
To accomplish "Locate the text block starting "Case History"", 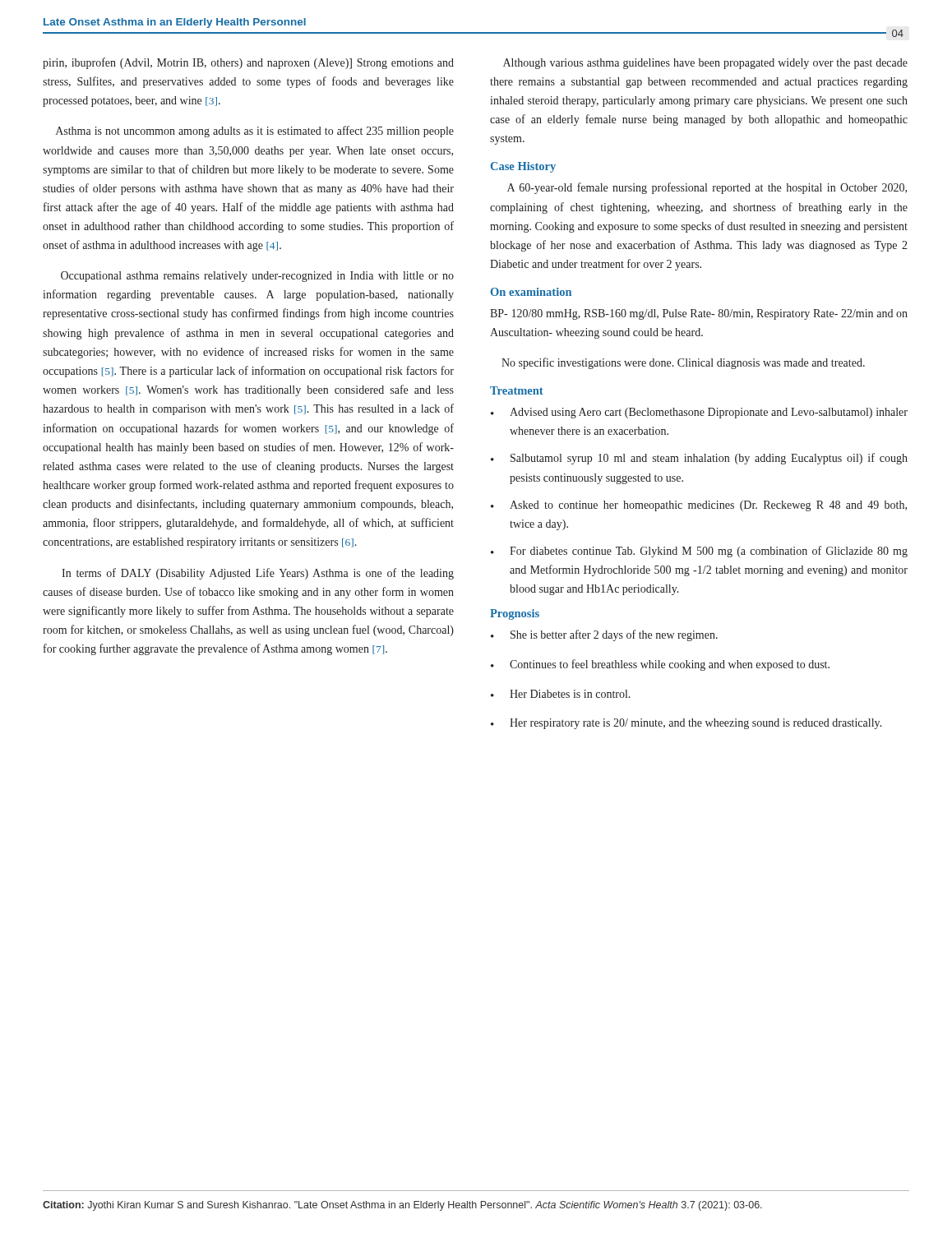I will [523, 166].
